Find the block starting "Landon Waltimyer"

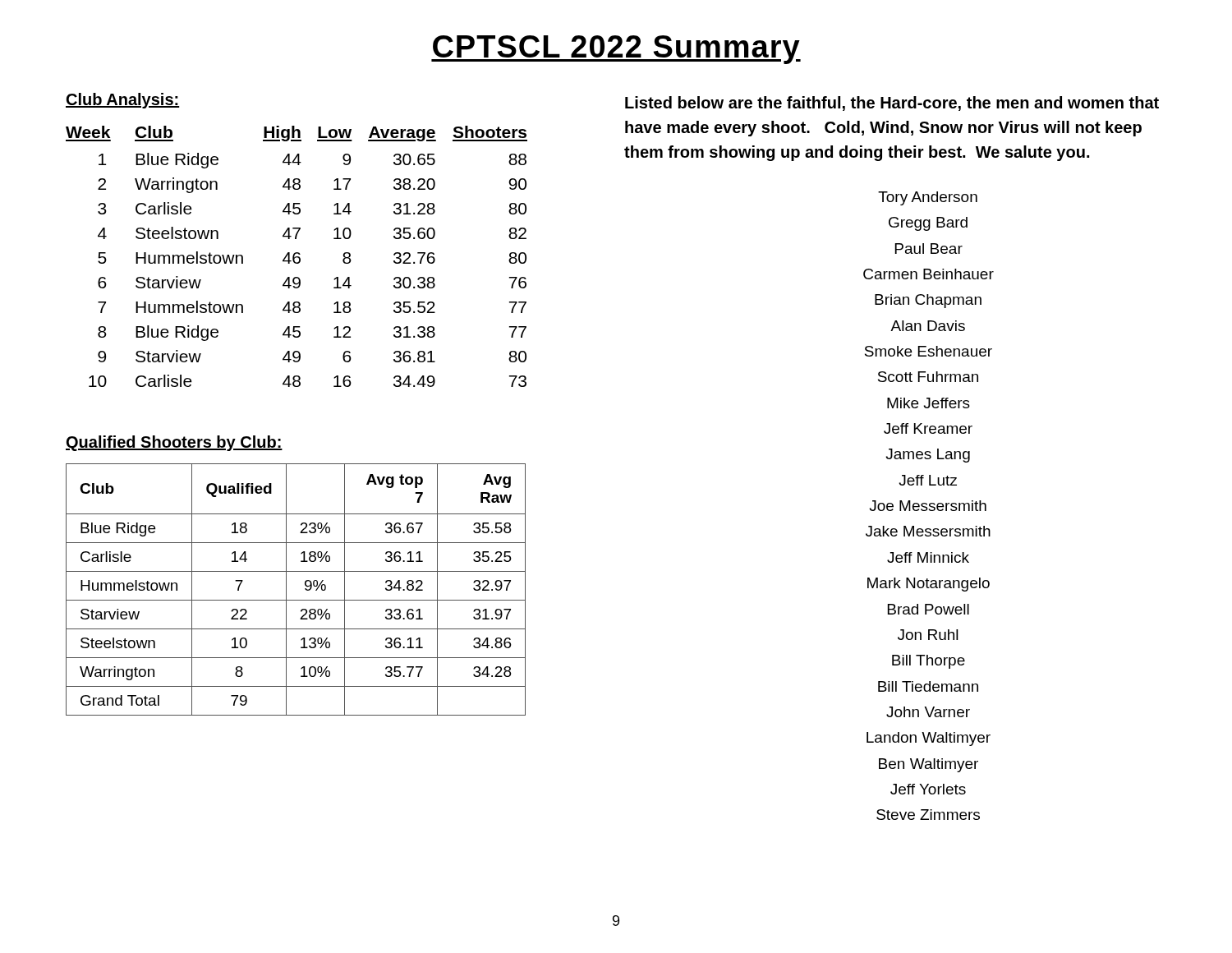pyautogui.click(x=928, y=737)
